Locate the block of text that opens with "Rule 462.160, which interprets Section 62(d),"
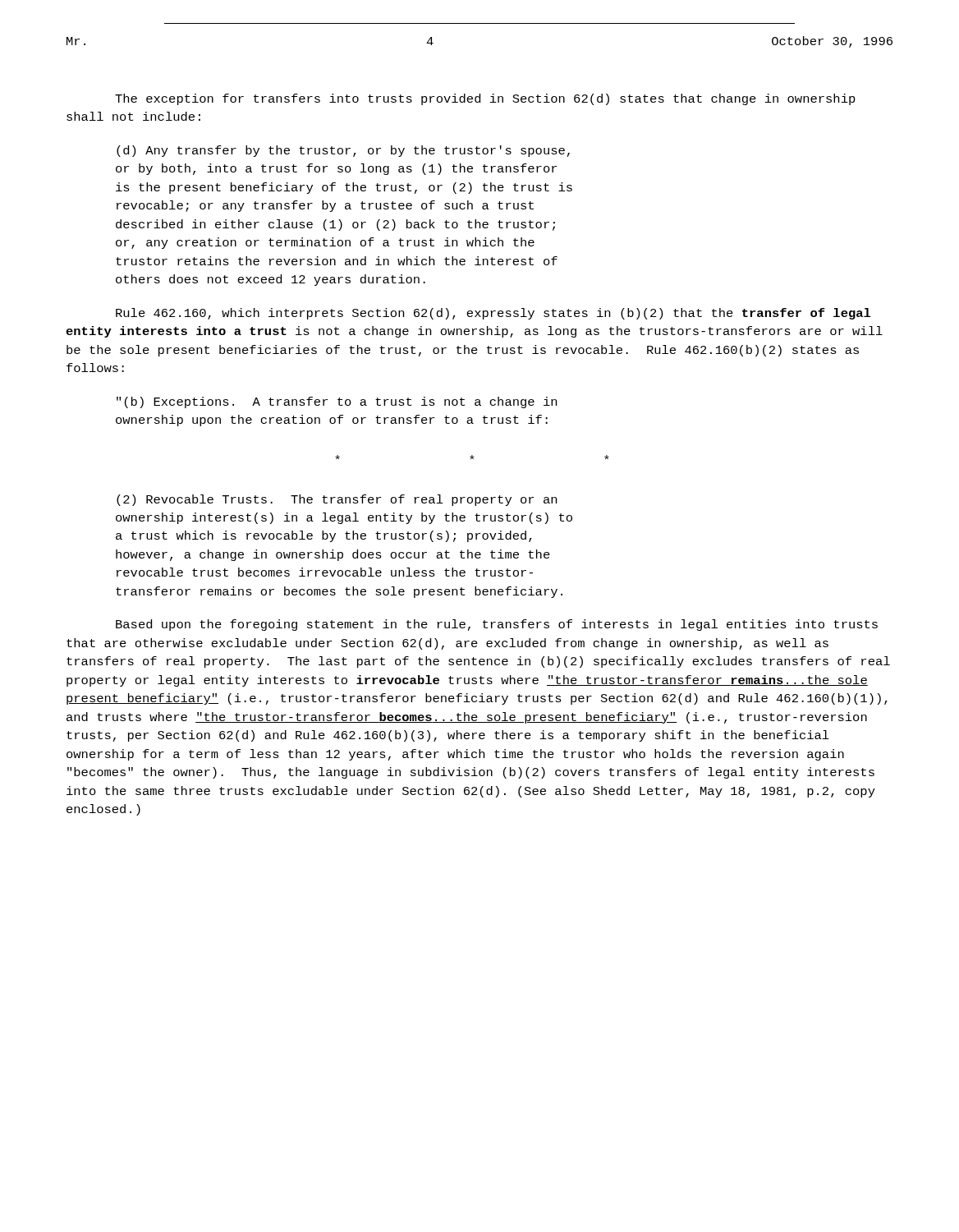This screenshot has width=959, height=1232. pos(474,341)
